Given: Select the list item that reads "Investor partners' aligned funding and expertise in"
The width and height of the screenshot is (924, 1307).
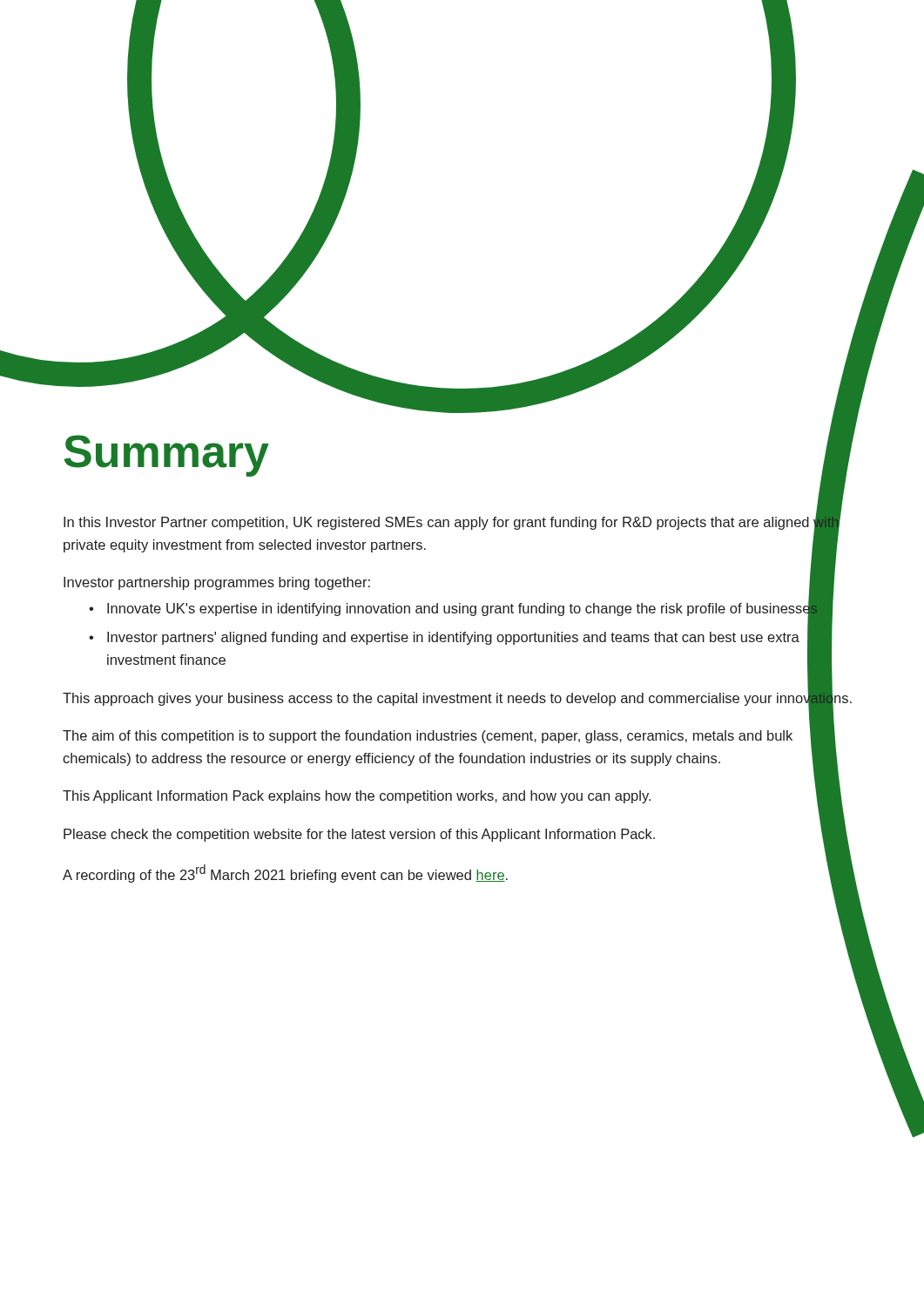Looking at the screenshot, I should 472,649.
